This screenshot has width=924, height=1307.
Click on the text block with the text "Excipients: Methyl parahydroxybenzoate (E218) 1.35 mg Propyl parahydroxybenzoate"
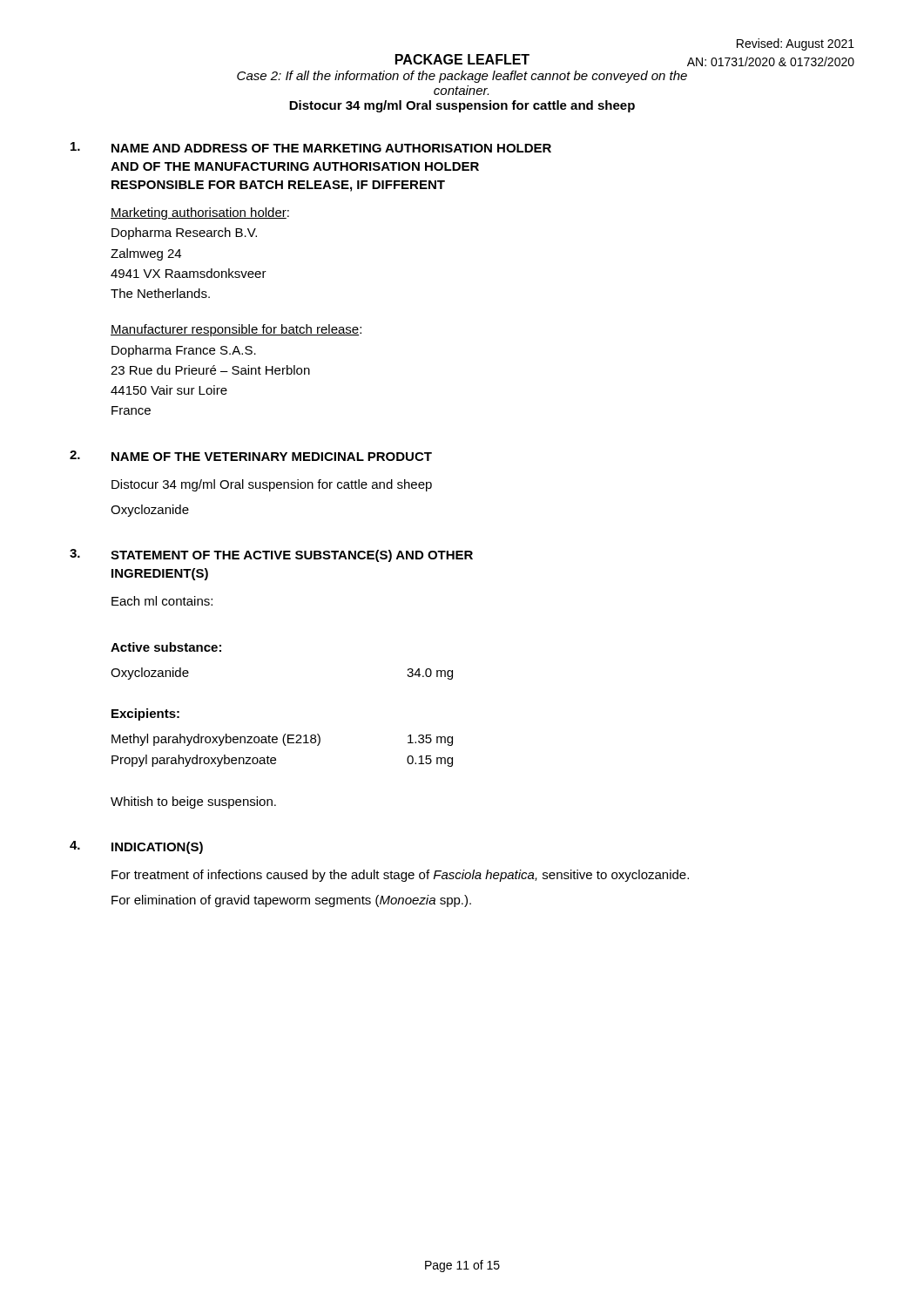tap(145, 714)
